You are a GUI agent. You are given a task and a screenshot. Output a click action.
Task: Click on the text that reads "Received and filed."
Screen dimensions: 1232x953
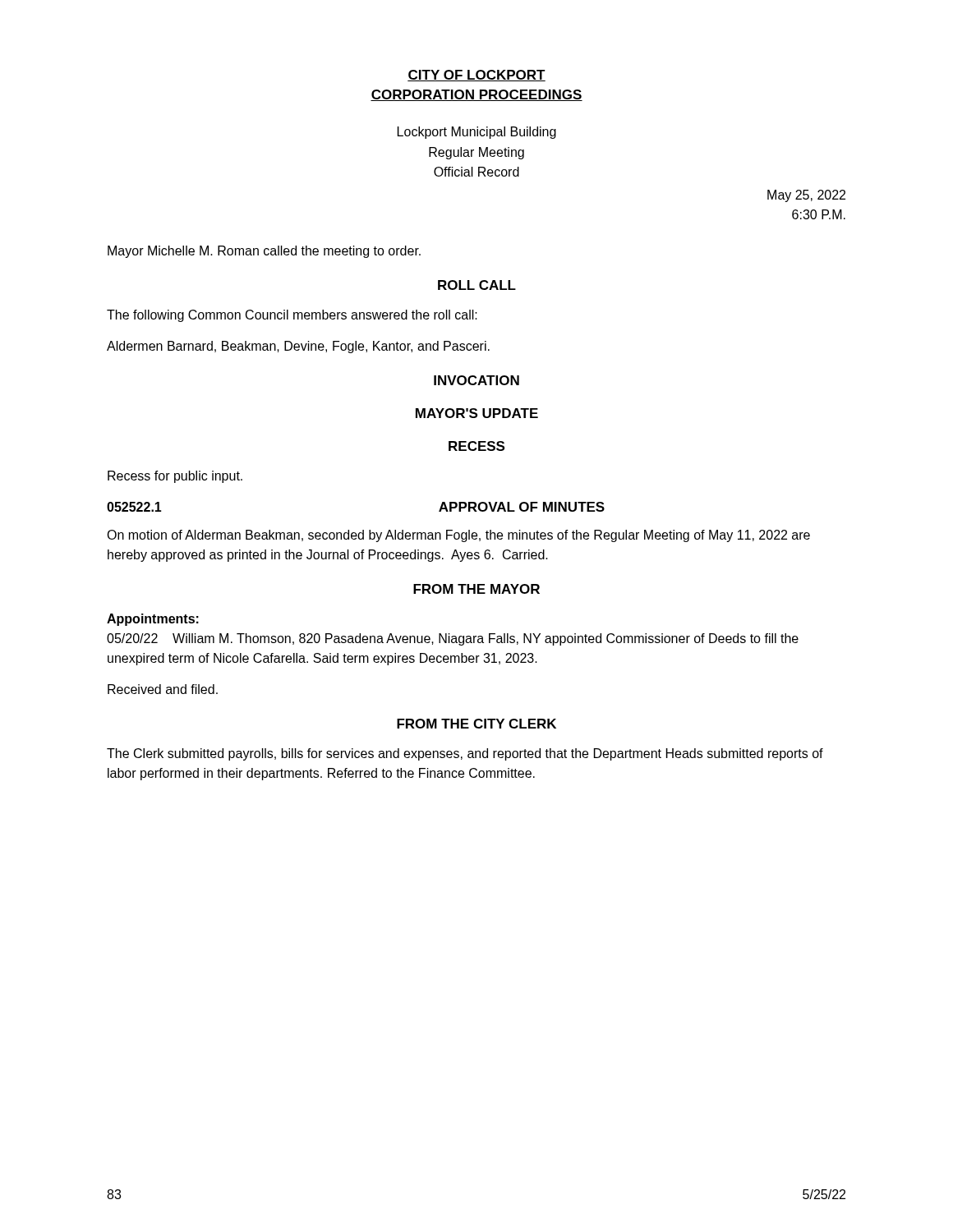point(163,689)
